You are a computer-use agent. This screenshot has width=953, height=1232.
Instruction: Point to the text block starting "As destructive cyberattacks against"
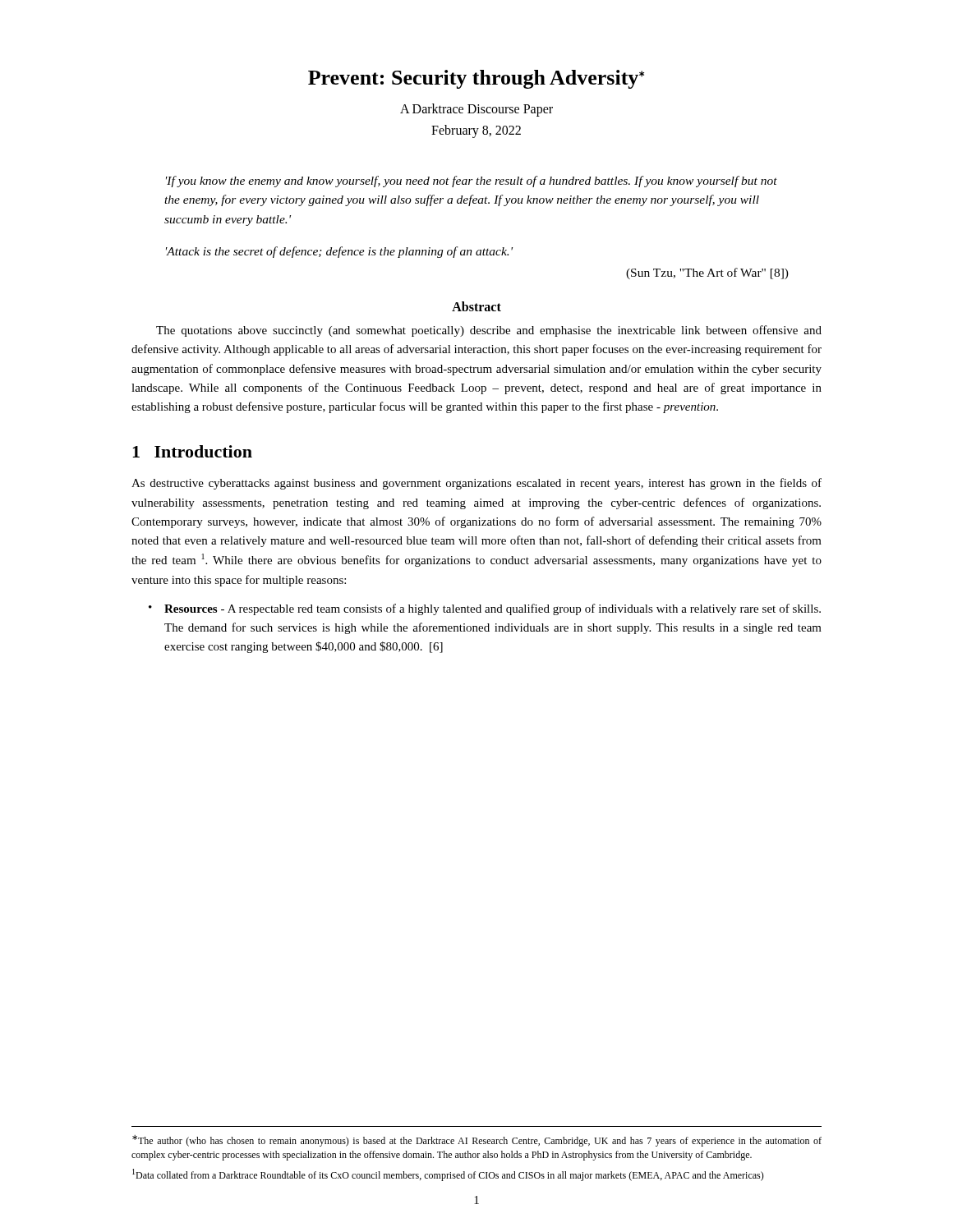(x=476, y=531)
